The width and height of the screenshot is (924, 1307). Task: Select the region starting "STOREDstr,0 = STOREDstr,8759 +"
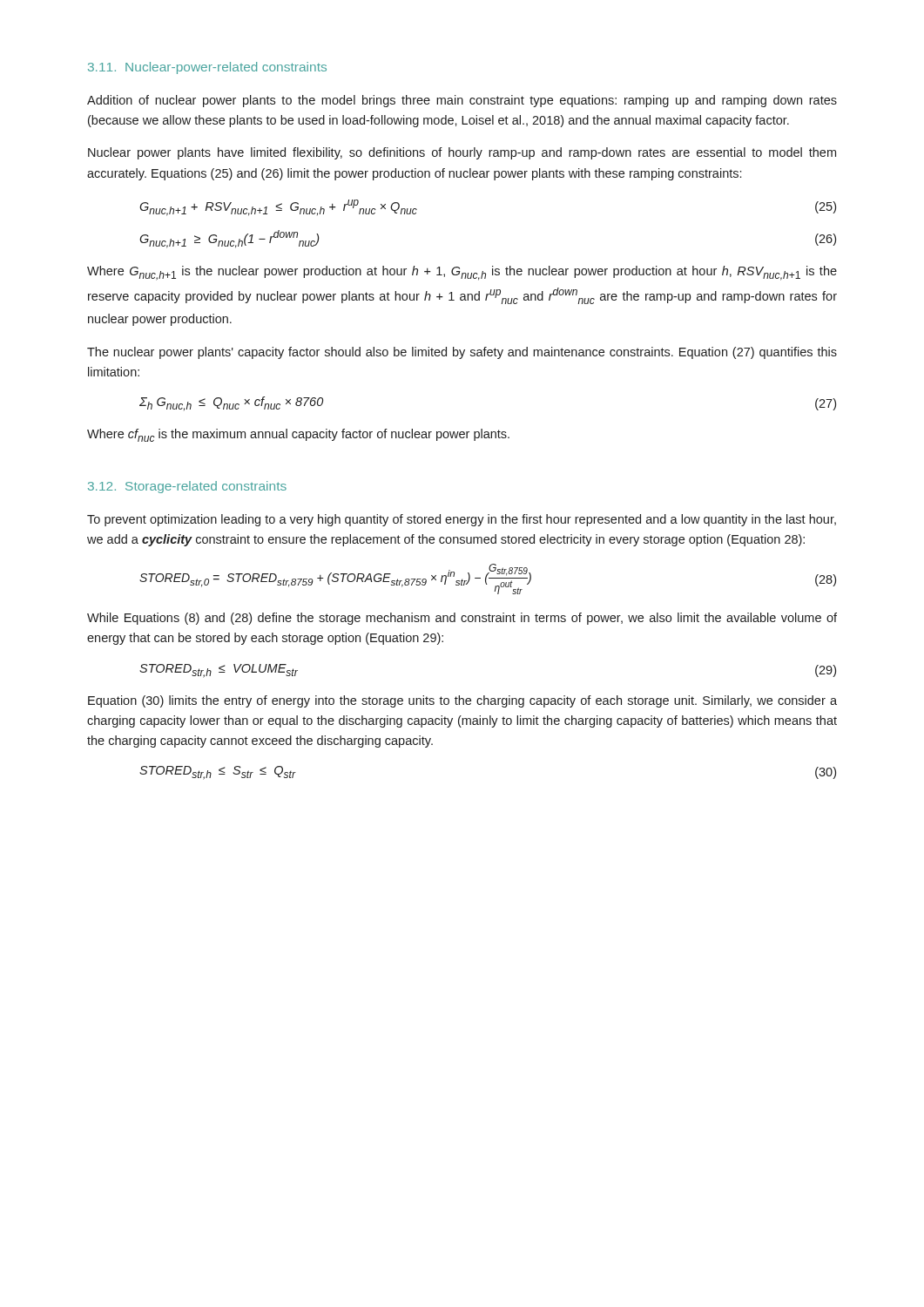pyautogui.click(x=488, y=579)
